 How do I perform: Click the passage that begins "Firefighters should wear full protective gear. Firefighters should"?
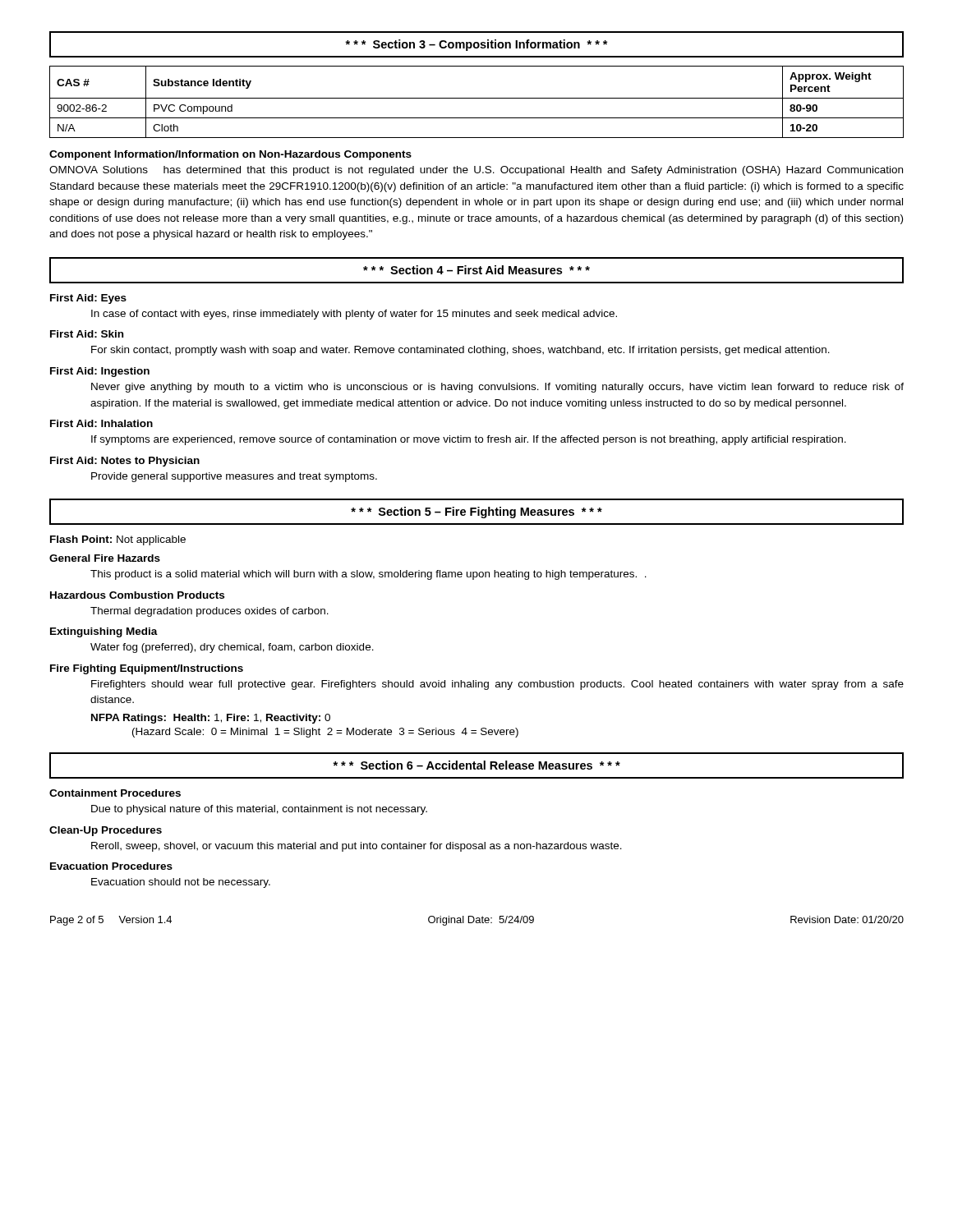click(x=497, y=692)
